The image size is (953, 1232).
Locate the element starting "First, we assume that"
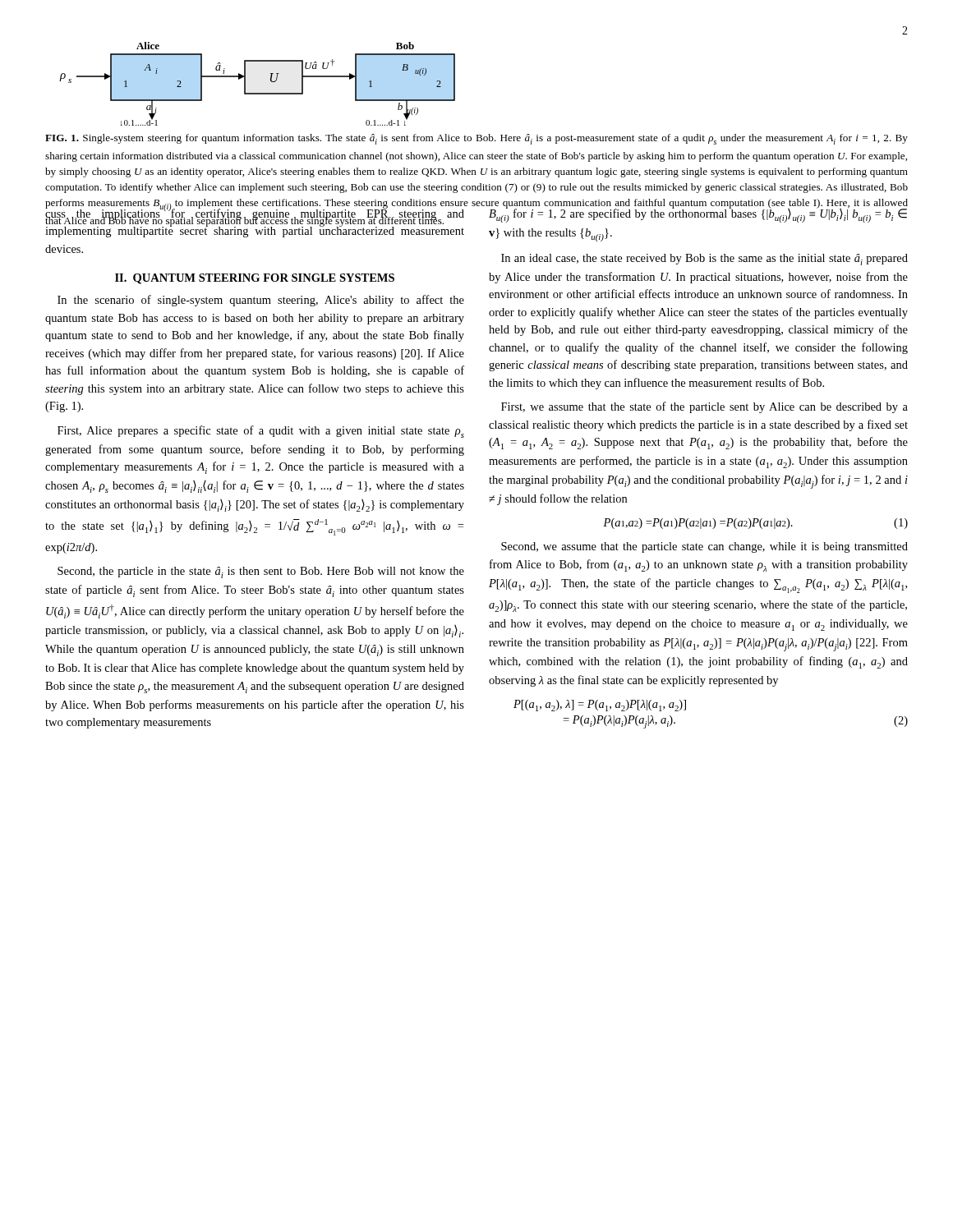tap(698, 453)
